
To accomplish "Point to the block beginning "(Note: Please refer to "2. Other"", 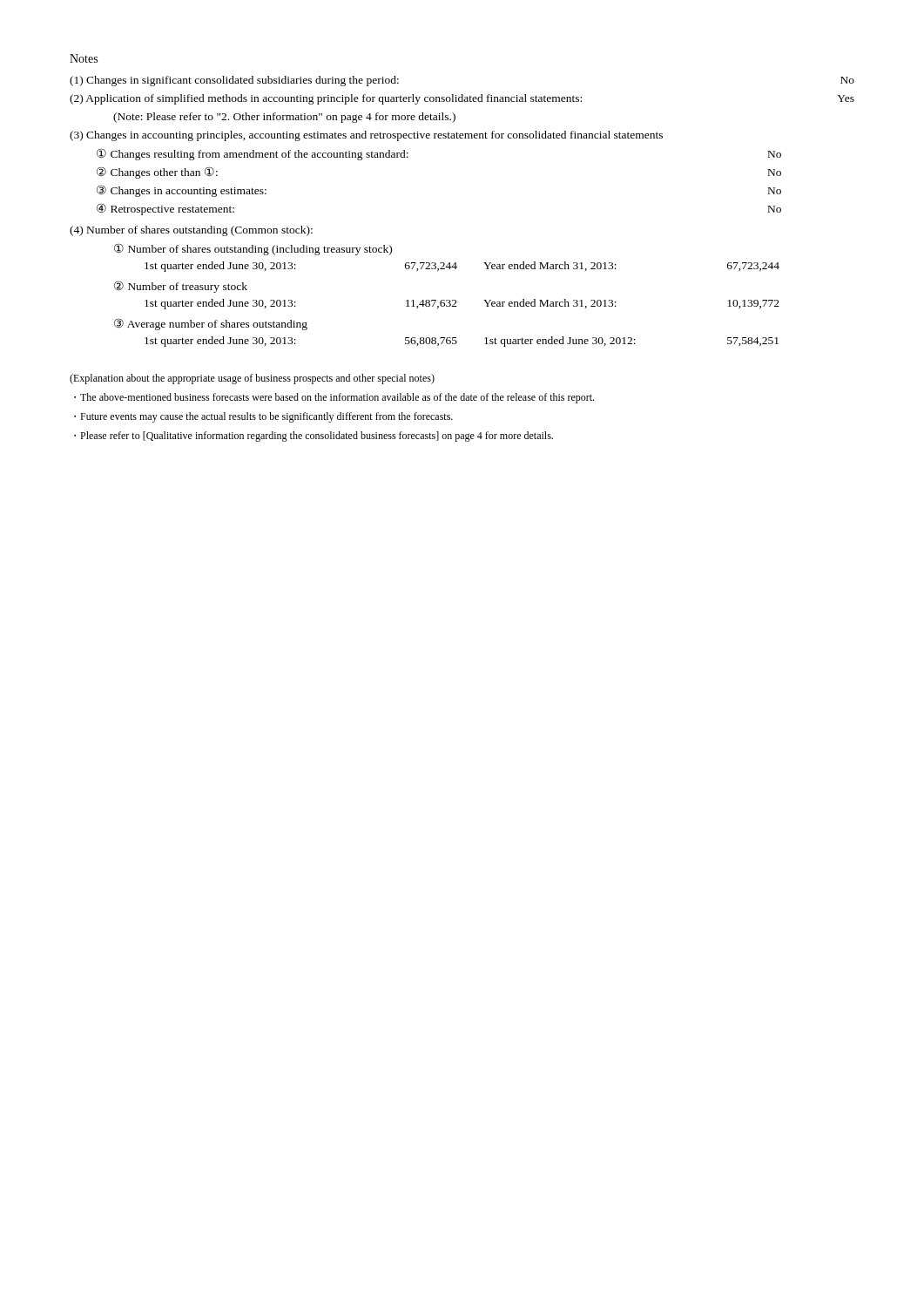I will [284, 116].
